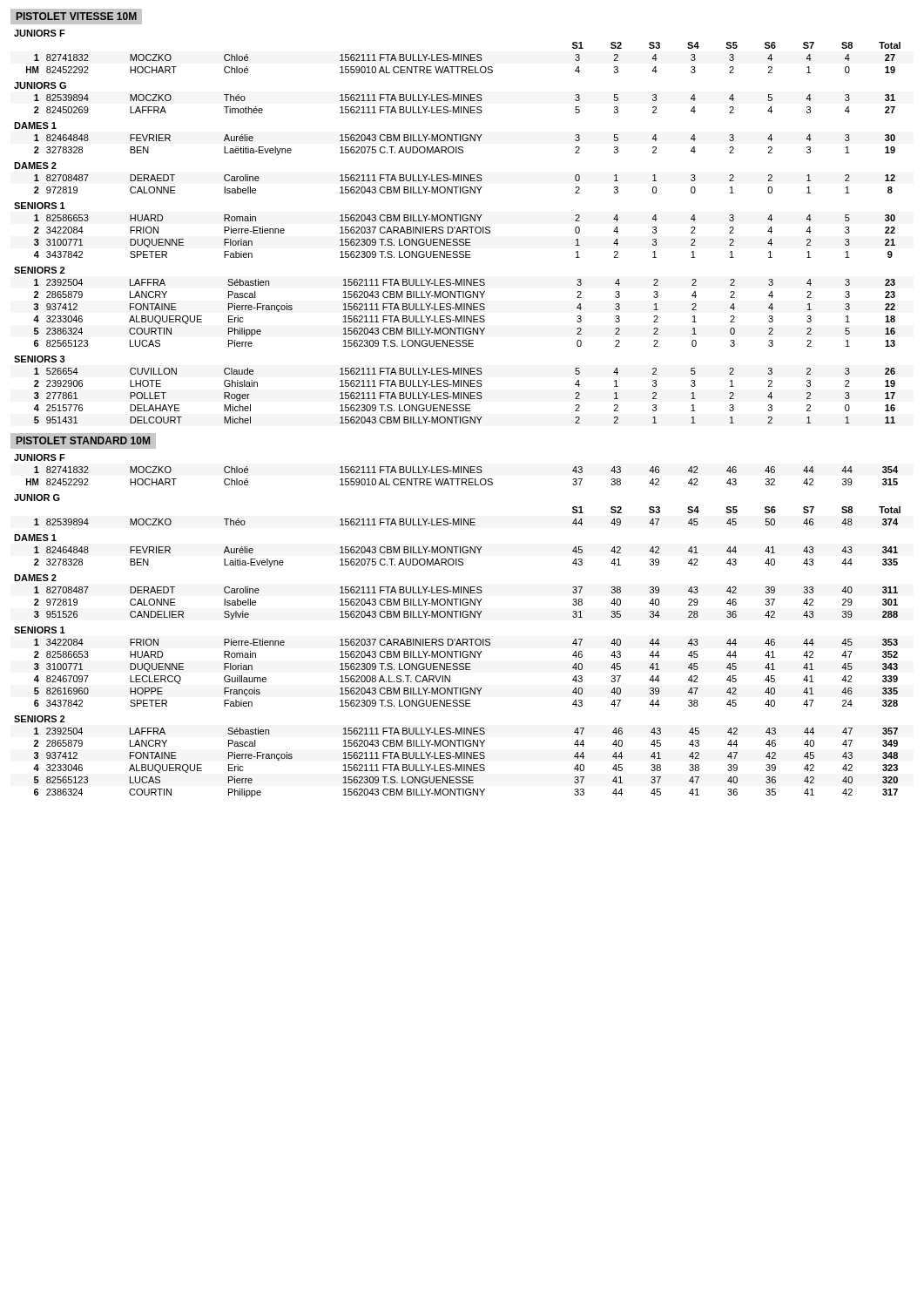The height and width of the screenshot is (1307, 924).
Task: Locate the text block starting "PISTOLET VITESSE 10M"
Action: click(76, 17)
